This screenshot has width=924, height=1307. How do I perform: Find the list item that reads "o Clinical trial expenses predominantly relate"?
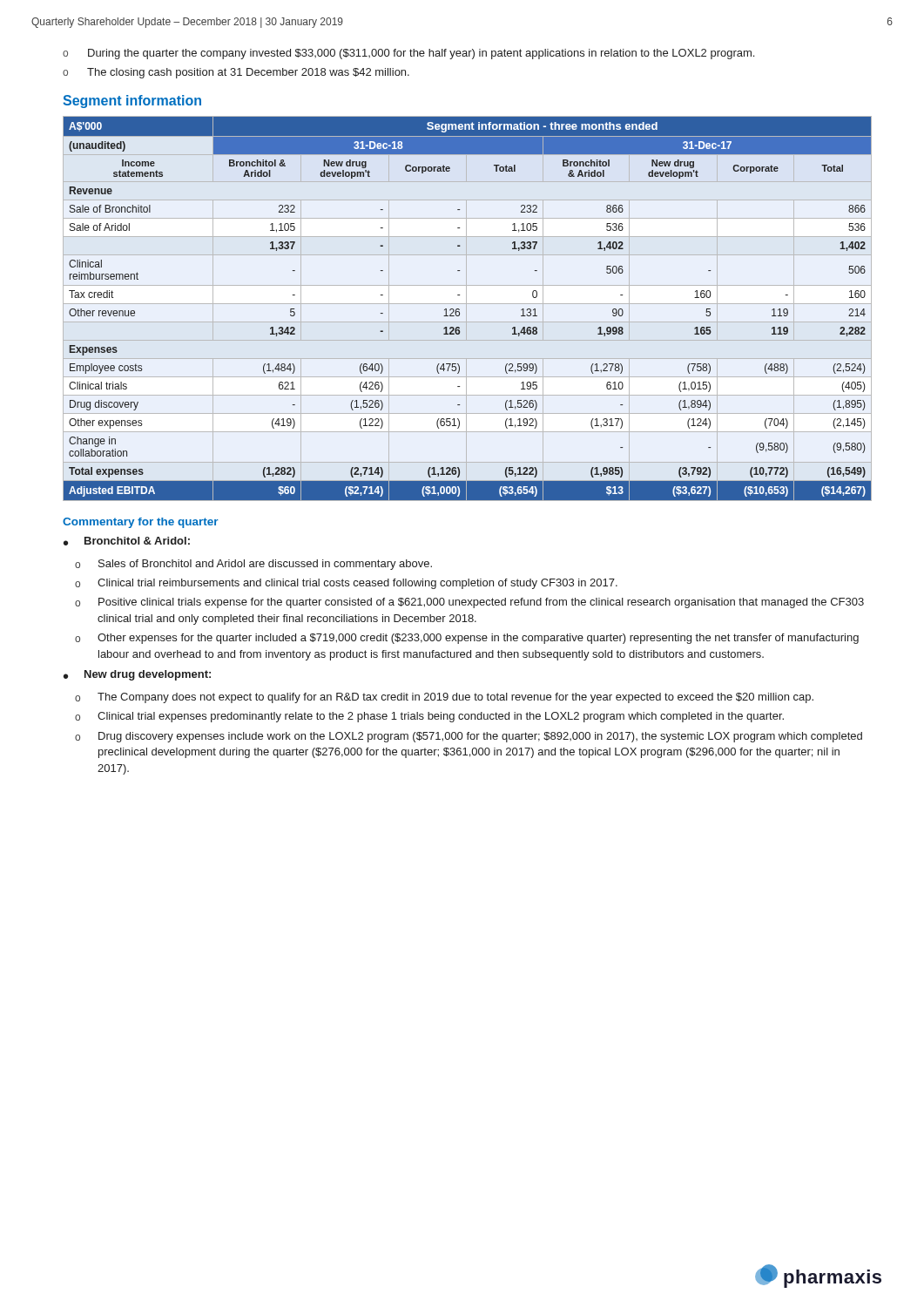pyautogui.click(x=430, y=717)
